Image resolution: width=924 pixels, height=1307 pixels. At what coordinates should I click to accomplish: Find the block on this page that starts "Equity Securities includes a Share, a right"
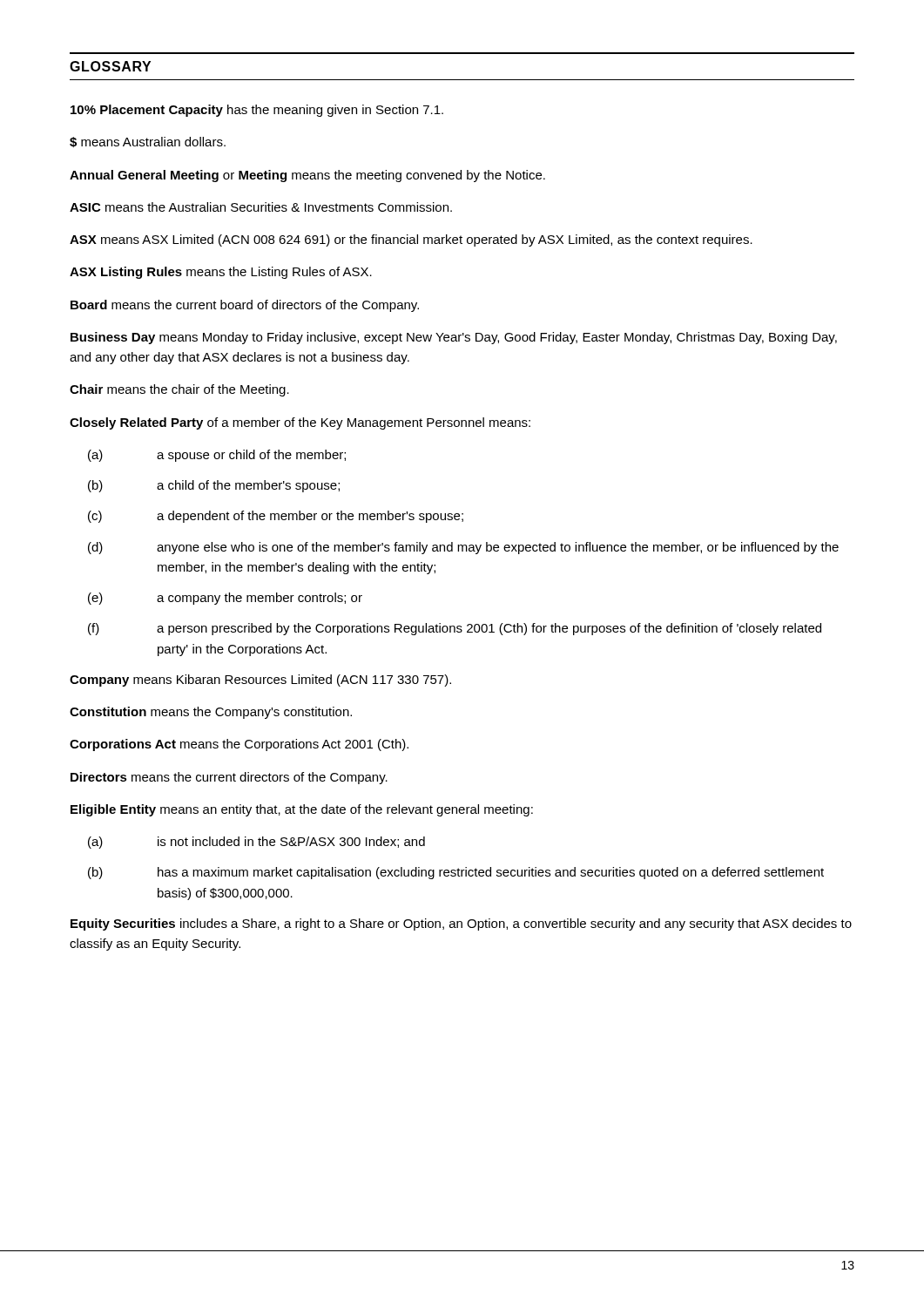click(461, 933)
